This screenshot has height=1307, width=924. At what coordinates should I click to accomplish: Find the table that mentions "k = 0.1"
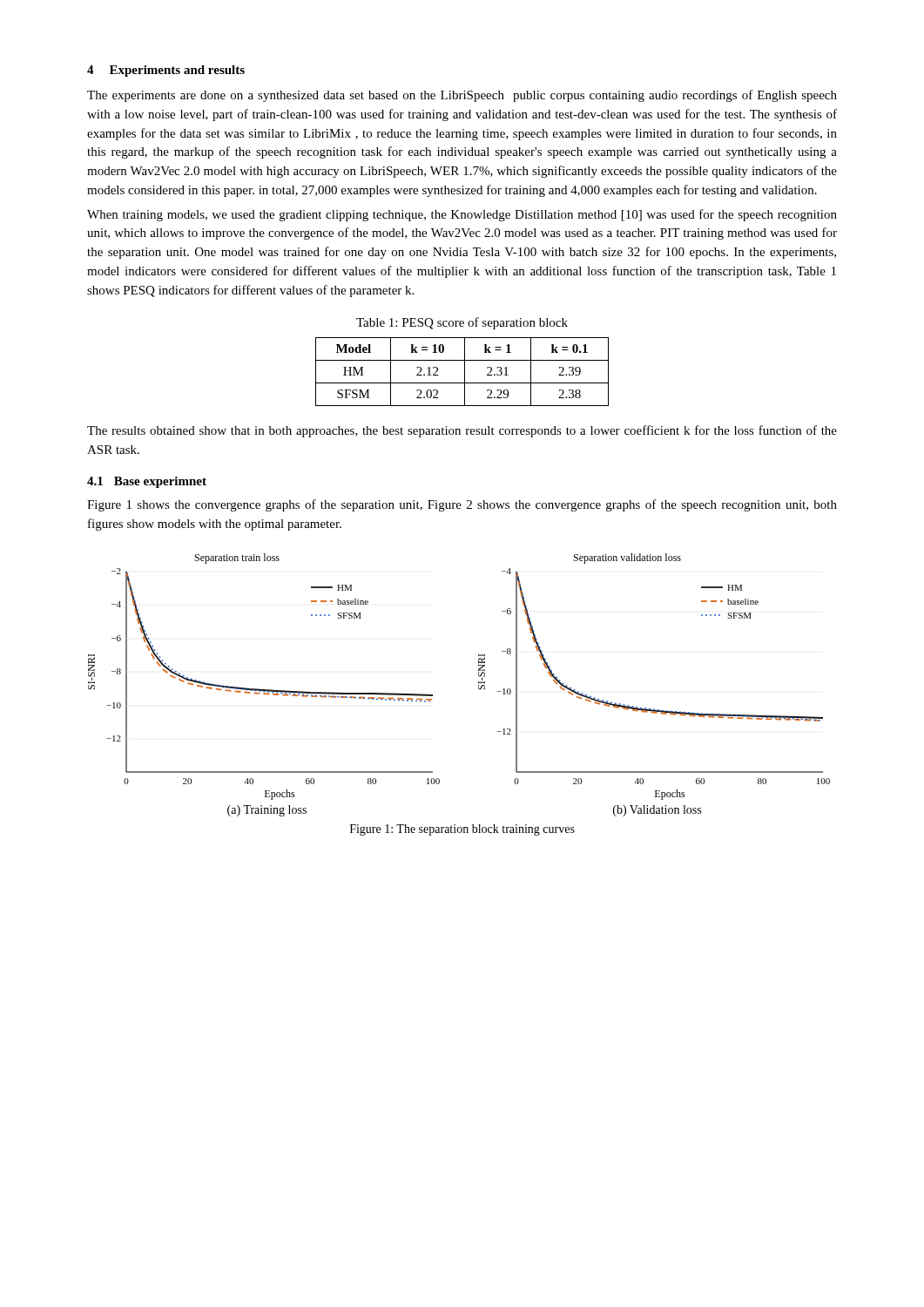pos(462,372)
